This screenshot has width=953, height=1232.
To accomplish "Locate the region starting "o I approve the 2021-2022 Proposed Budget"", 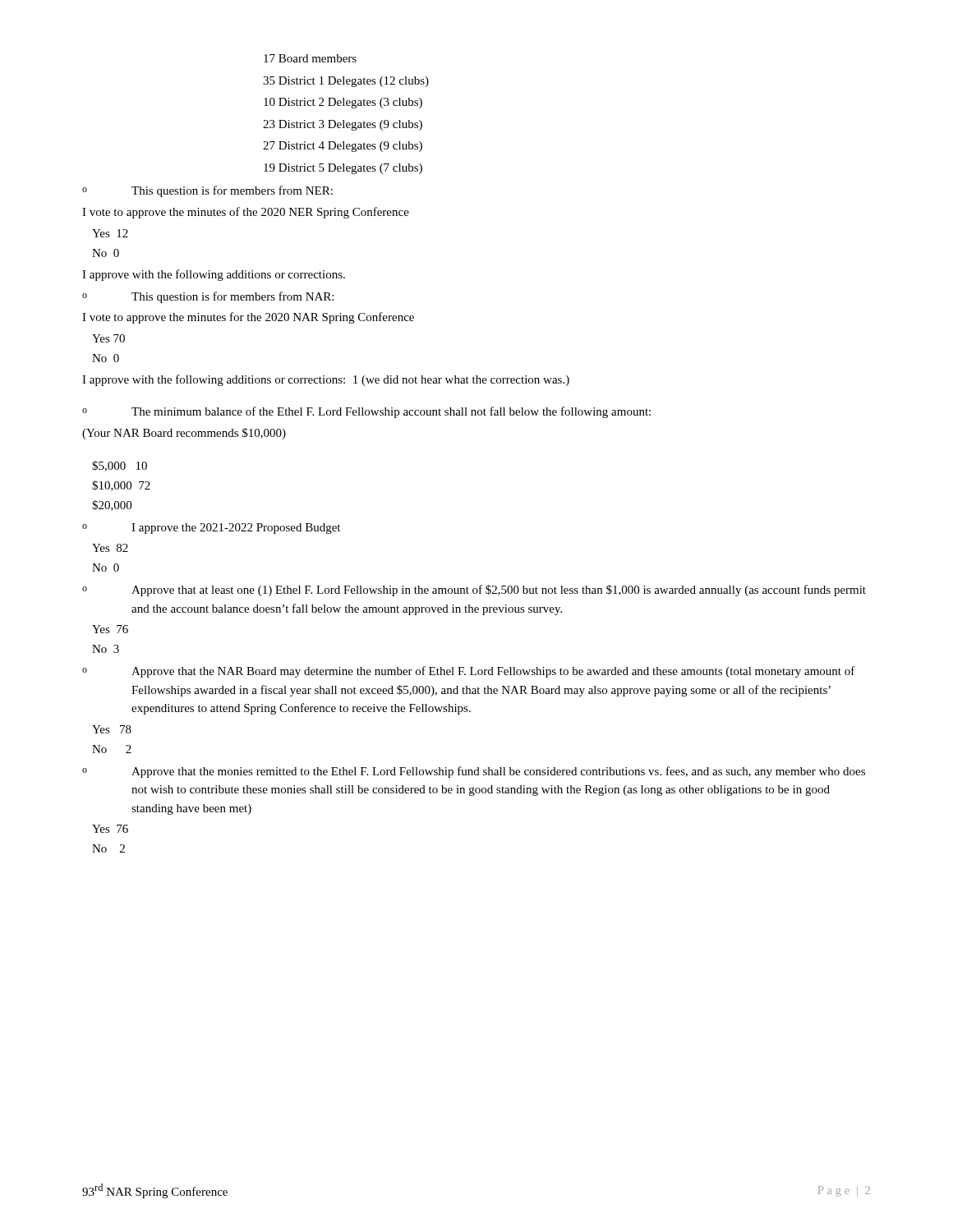I will [x=211, y=527].
